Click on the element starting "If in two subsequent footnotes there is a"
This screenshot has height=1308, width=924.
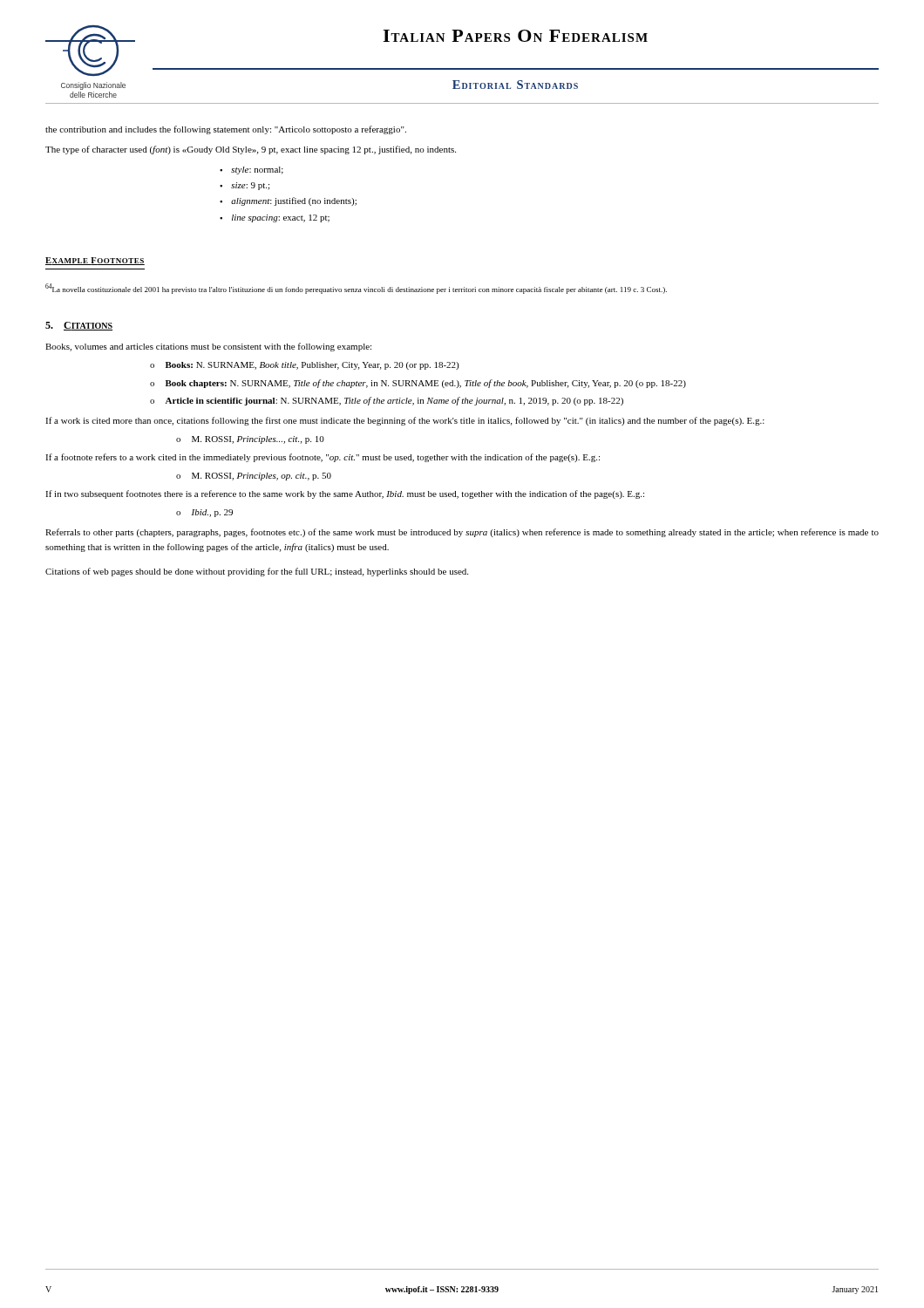(345, 494)
